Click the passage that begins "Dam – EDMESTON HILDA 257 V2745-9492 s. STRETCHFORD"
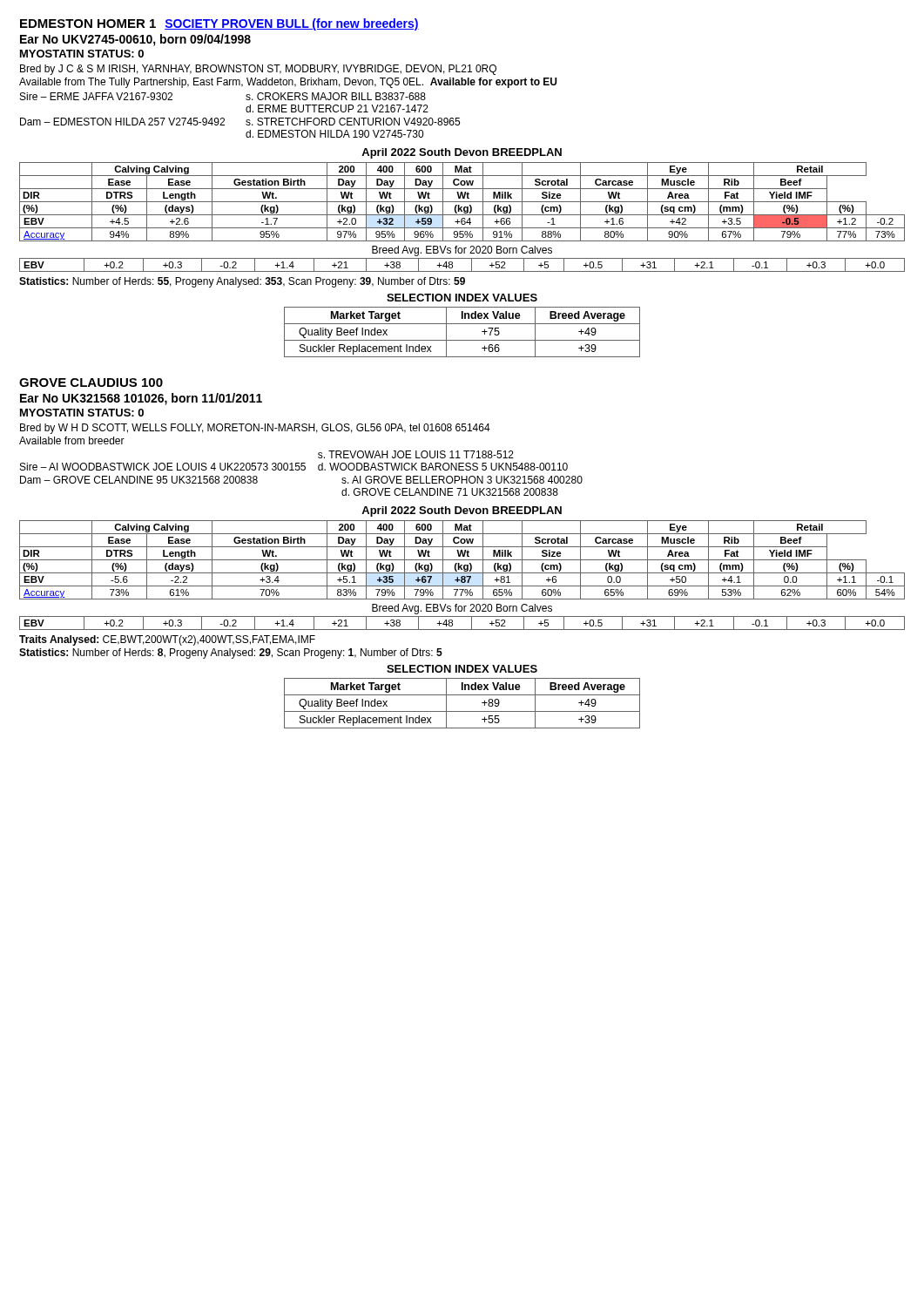The height and width of the screenshot is (1307, 924). [x=240, y=128]
